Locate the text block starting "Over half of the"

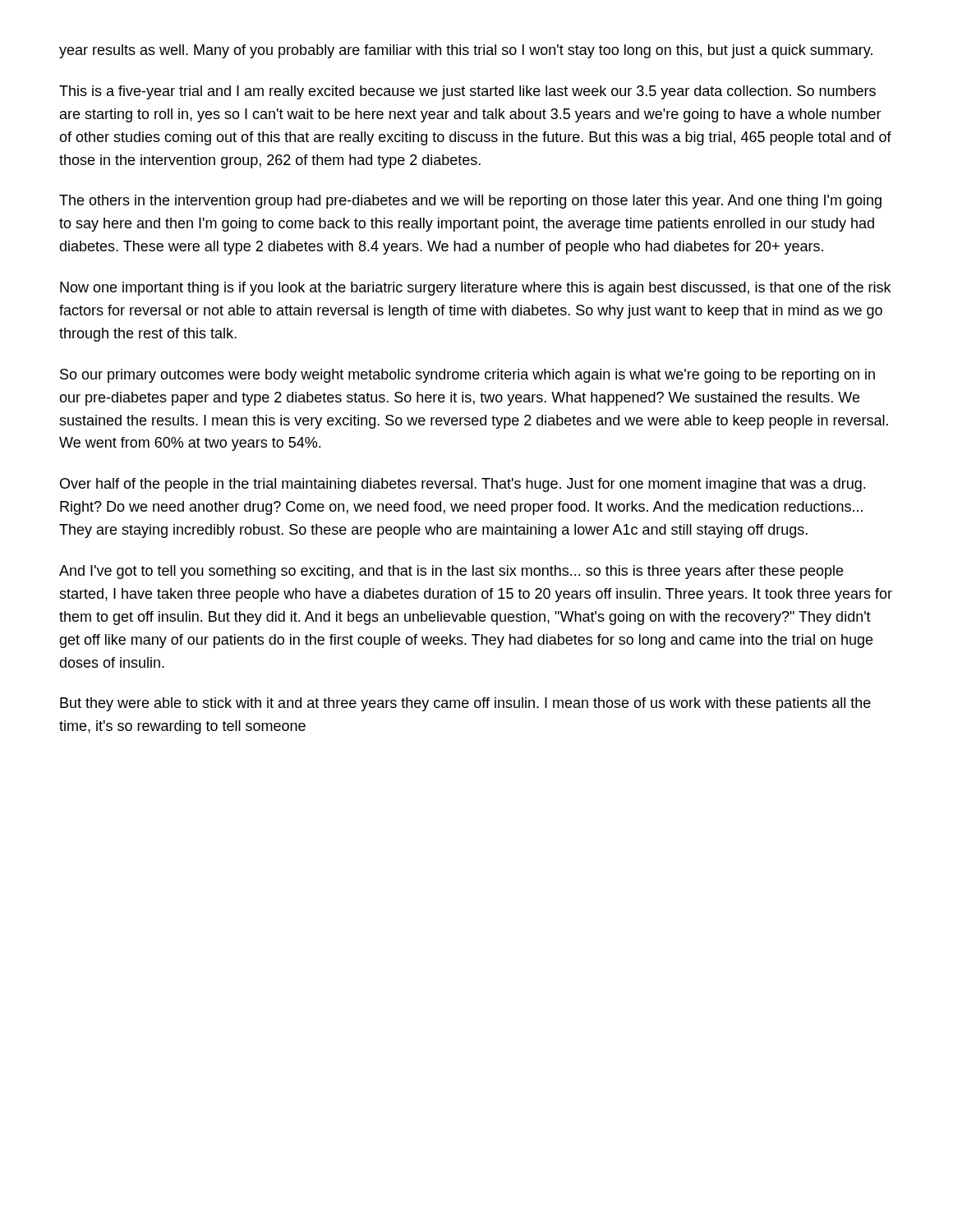[x=463, y=507]
